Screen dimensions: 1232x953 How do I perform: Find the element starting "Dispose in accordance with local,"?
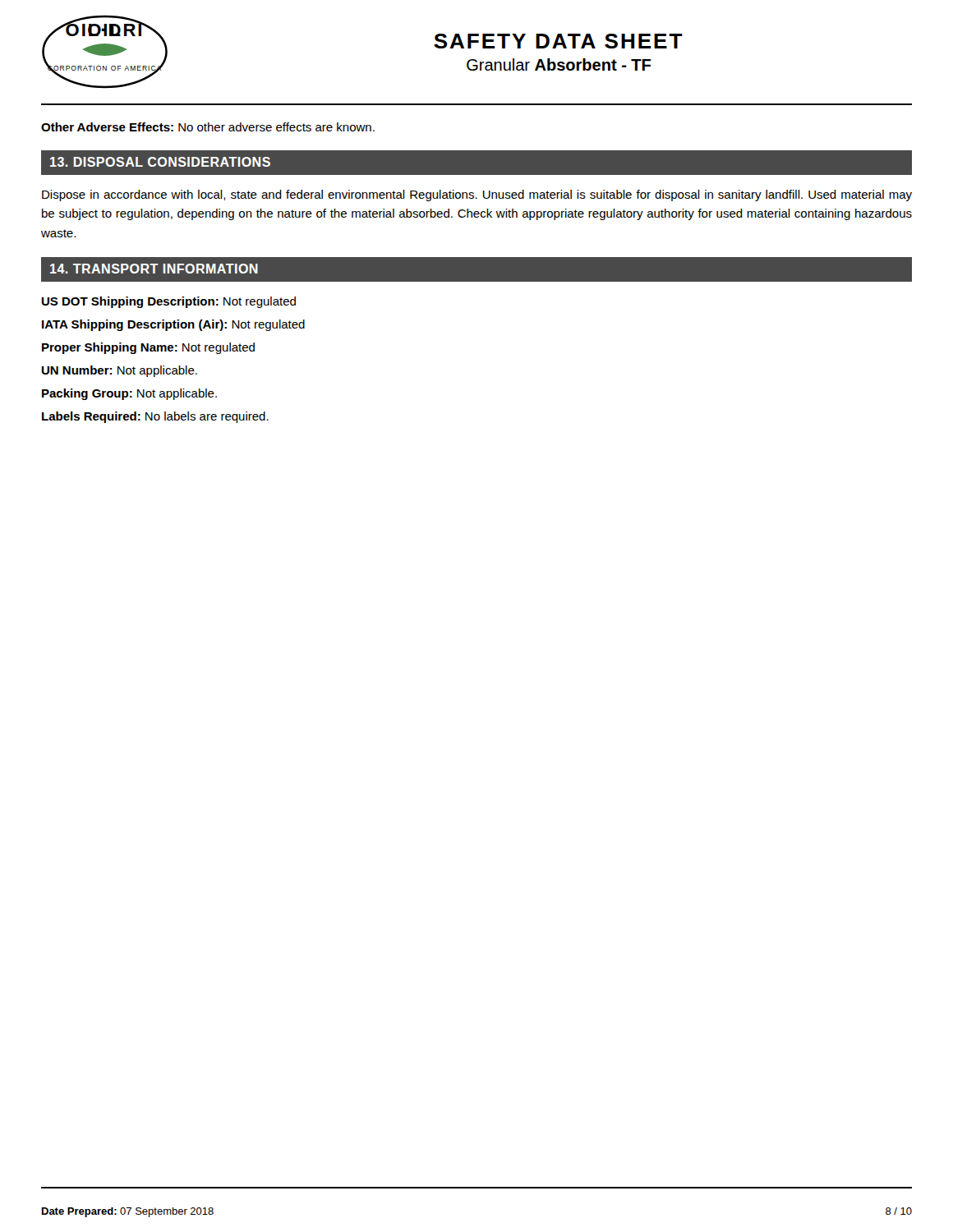[x=476, y=213]
